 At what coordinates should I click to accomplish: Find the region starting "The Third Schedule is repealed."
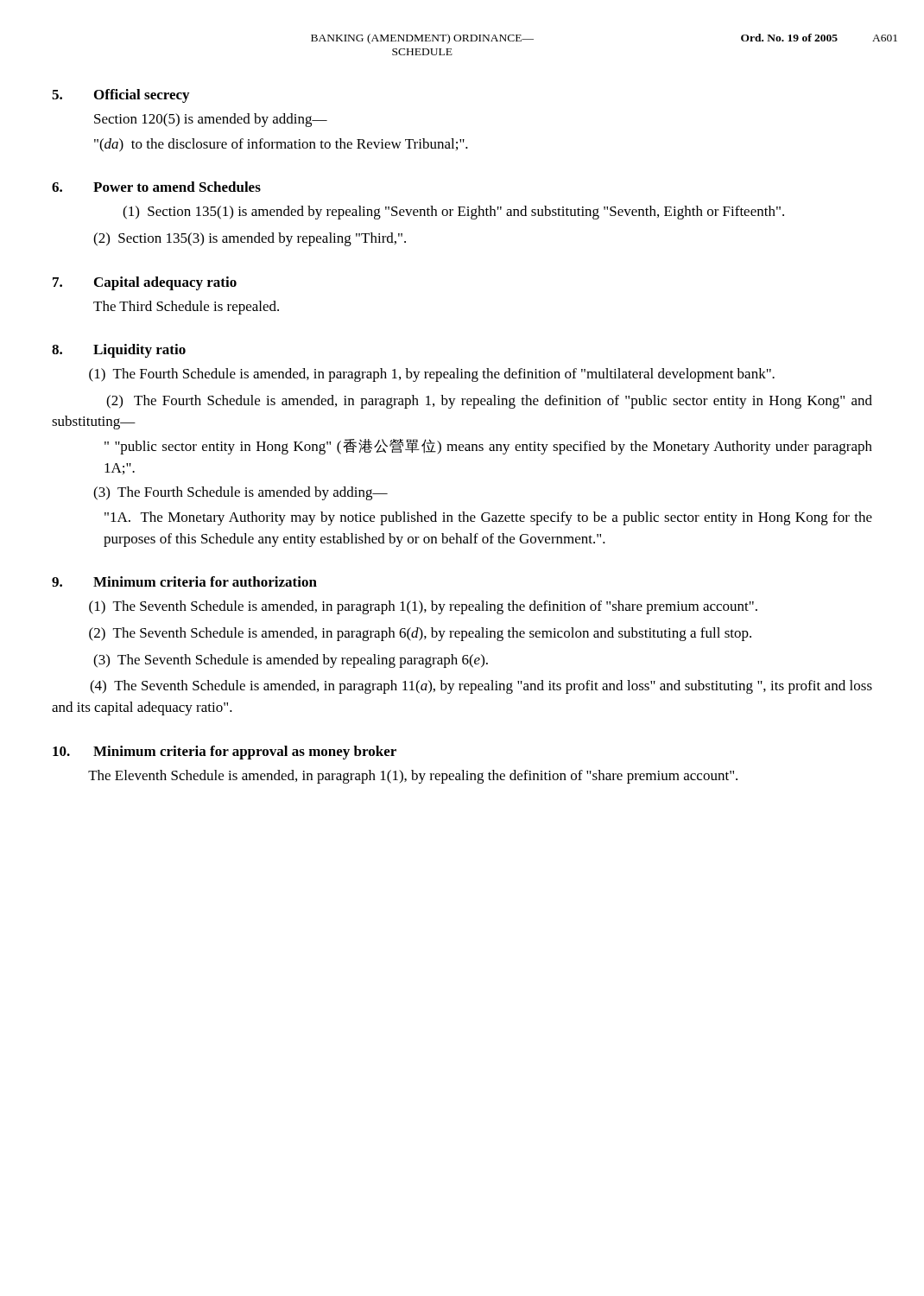[x=187, y=306]
